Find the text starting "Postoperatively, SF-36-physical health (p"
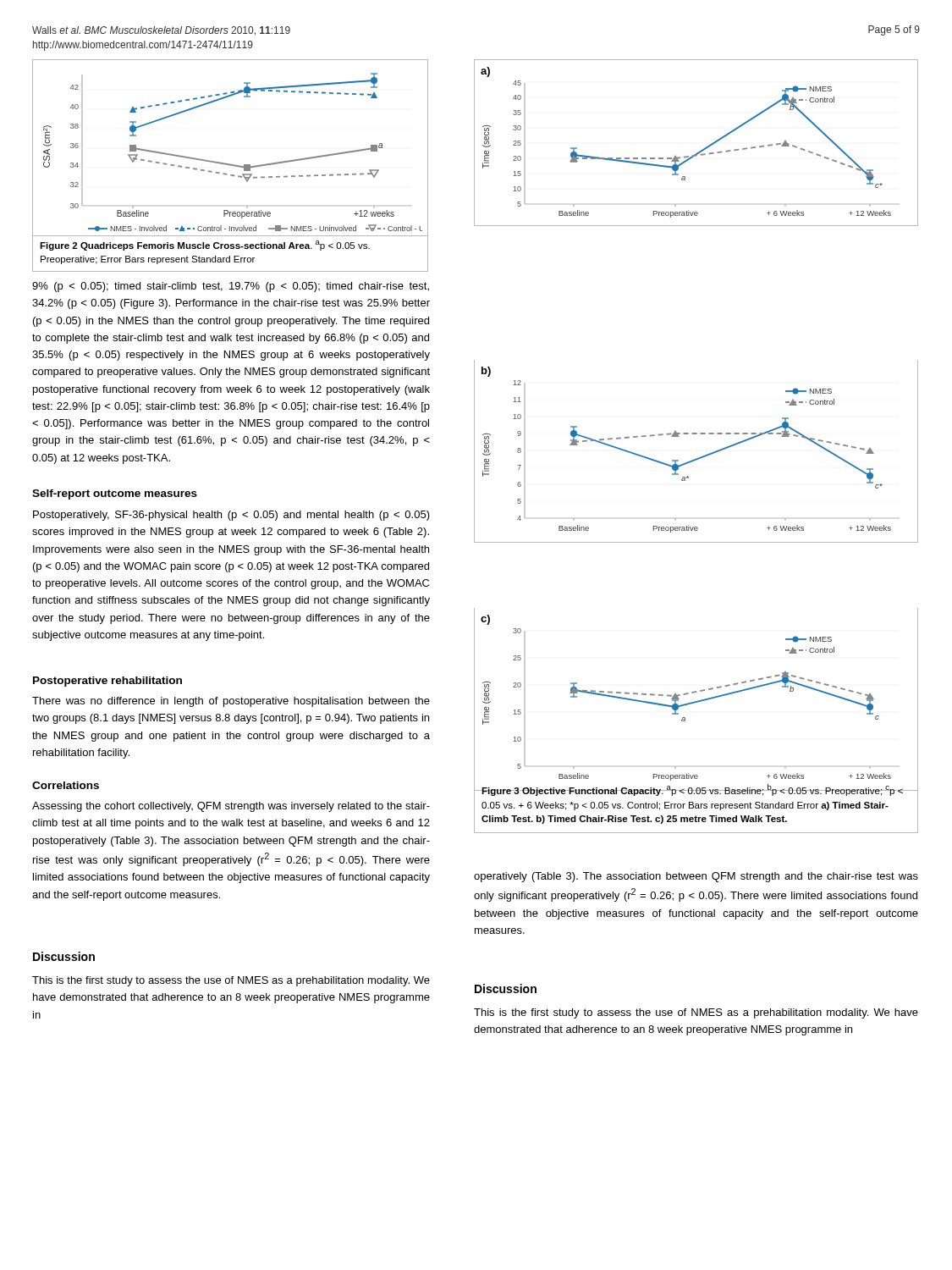The height and width of the screenshot is (1270, 952). pyautogui.click(x=231, y=575)
